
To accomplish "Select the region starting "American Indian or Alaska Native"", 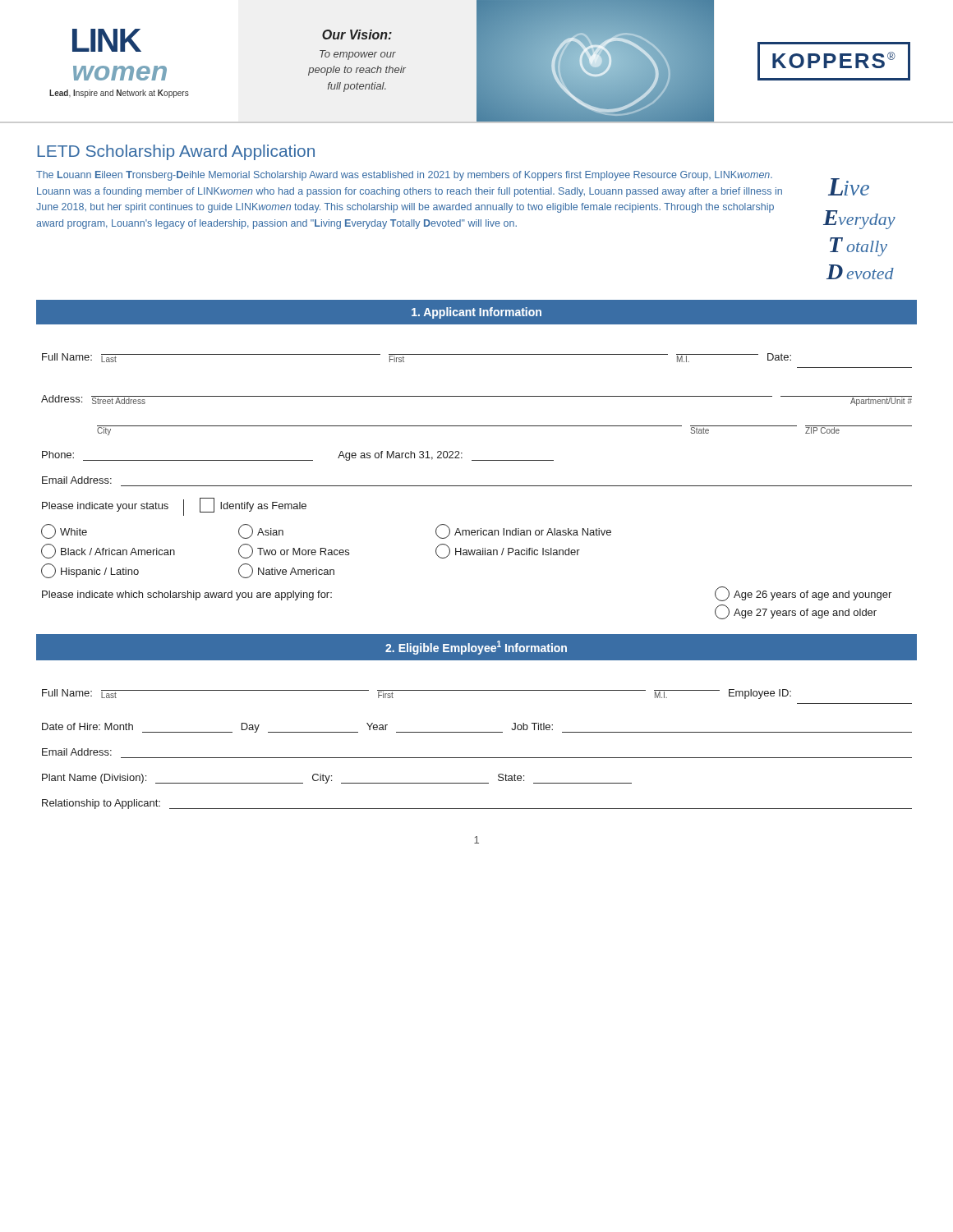I will click(x=524, y=531).
